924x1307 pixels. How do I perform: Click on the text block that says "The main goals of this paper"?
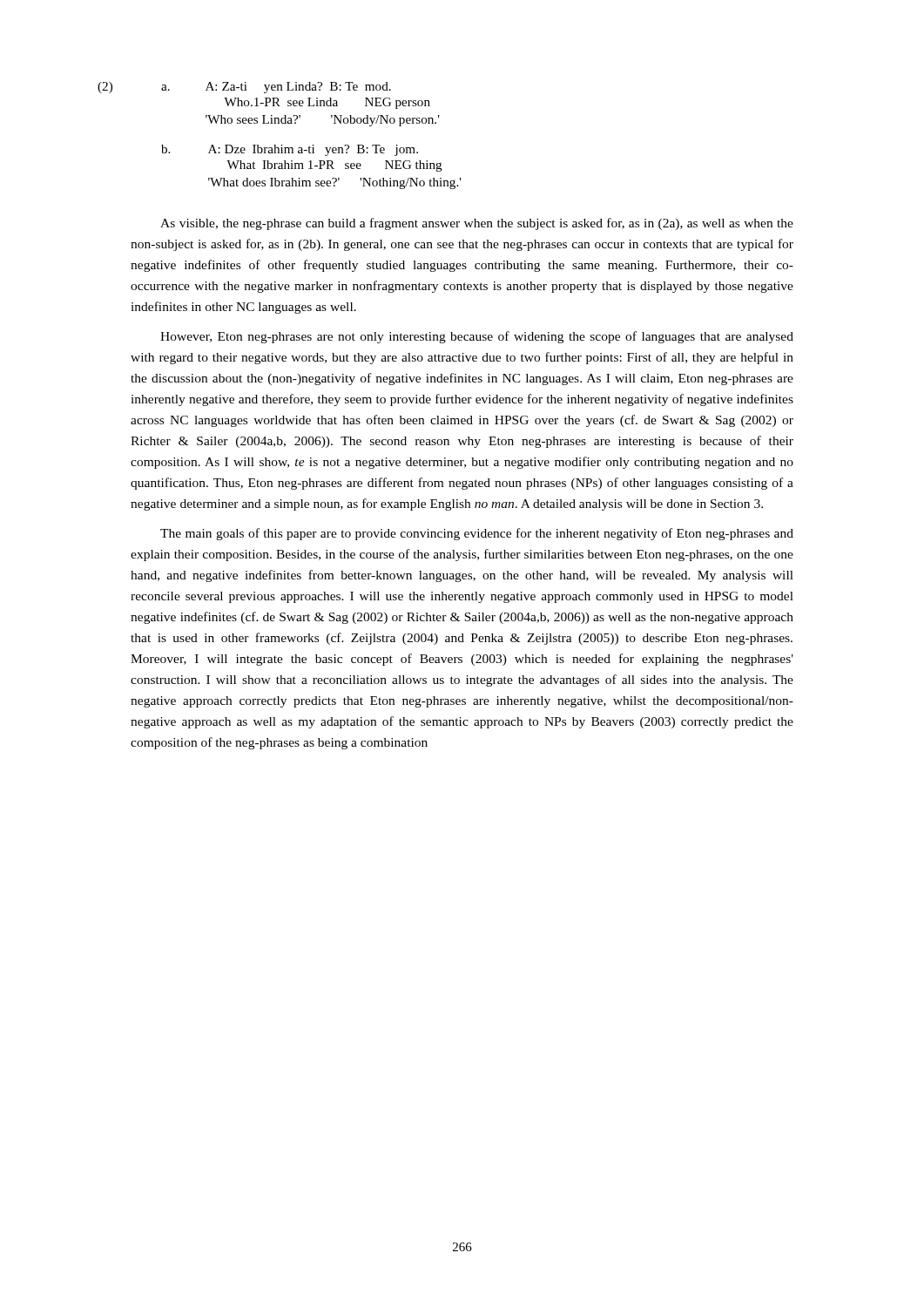point(462,638)
